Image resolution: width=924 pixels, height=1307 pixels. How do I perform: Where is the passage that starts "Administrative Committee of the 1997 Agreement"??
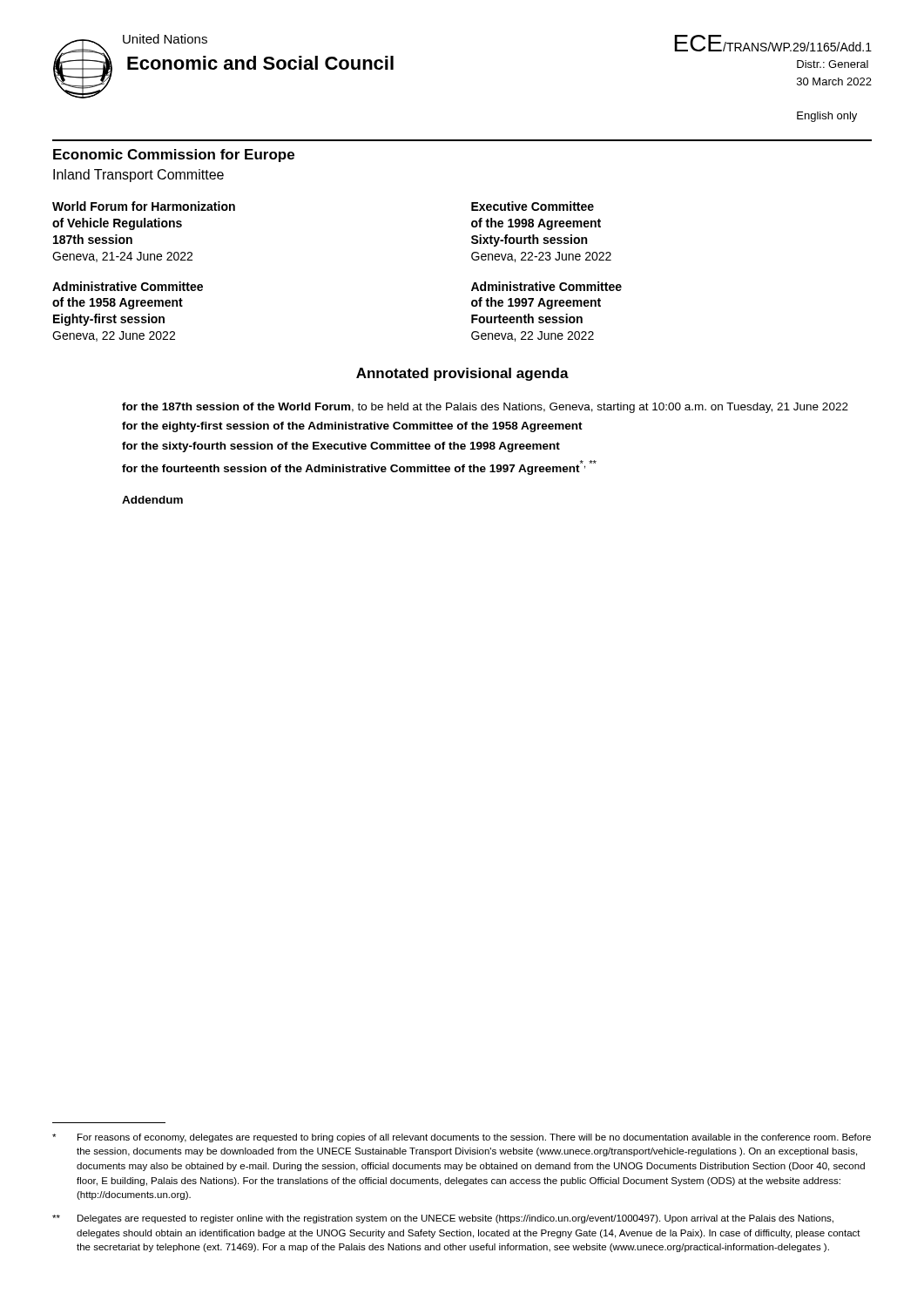(546, 311)
